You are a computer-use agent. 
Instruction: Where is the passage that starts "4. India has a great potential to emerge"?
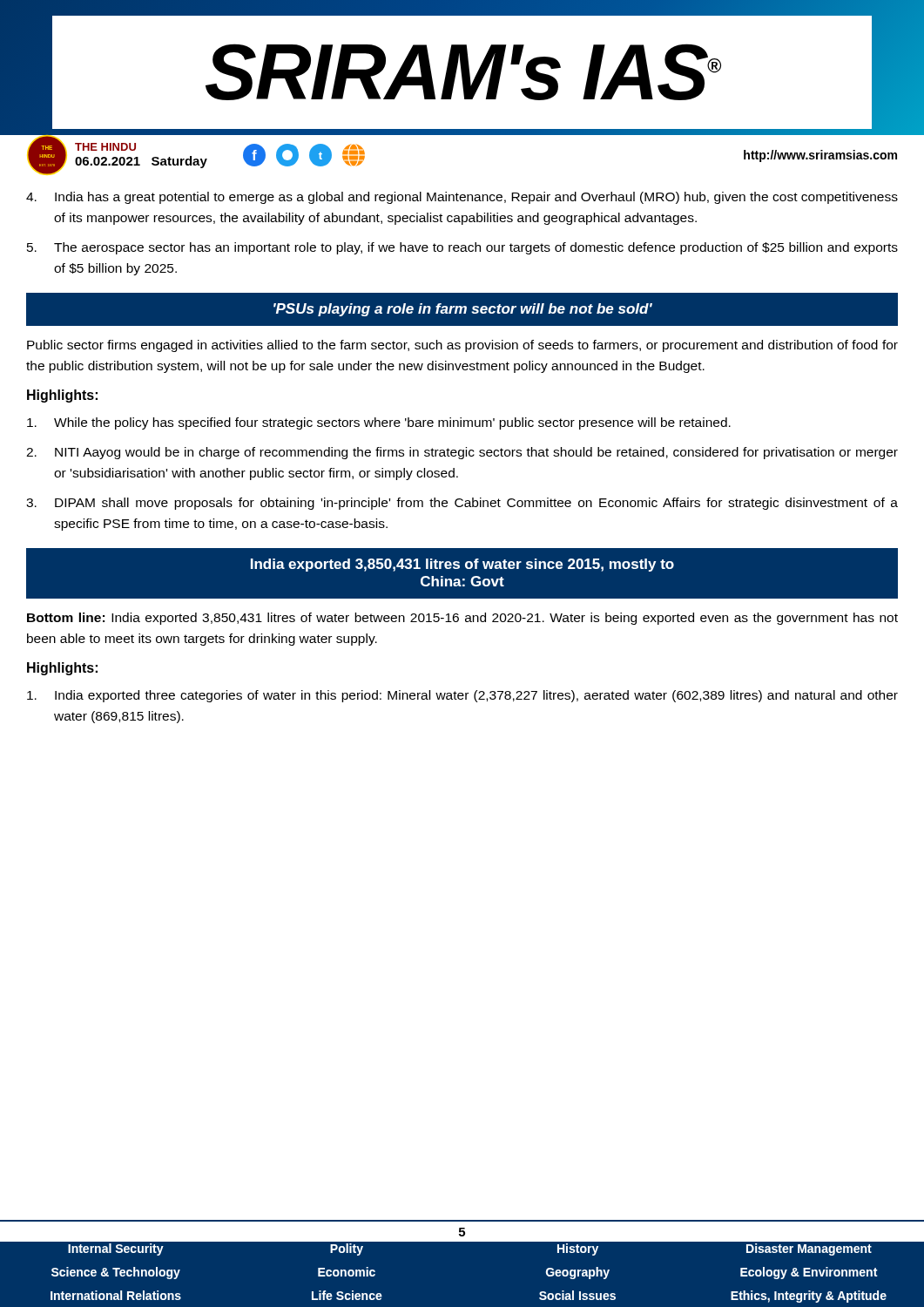click(x=462, y=207)
